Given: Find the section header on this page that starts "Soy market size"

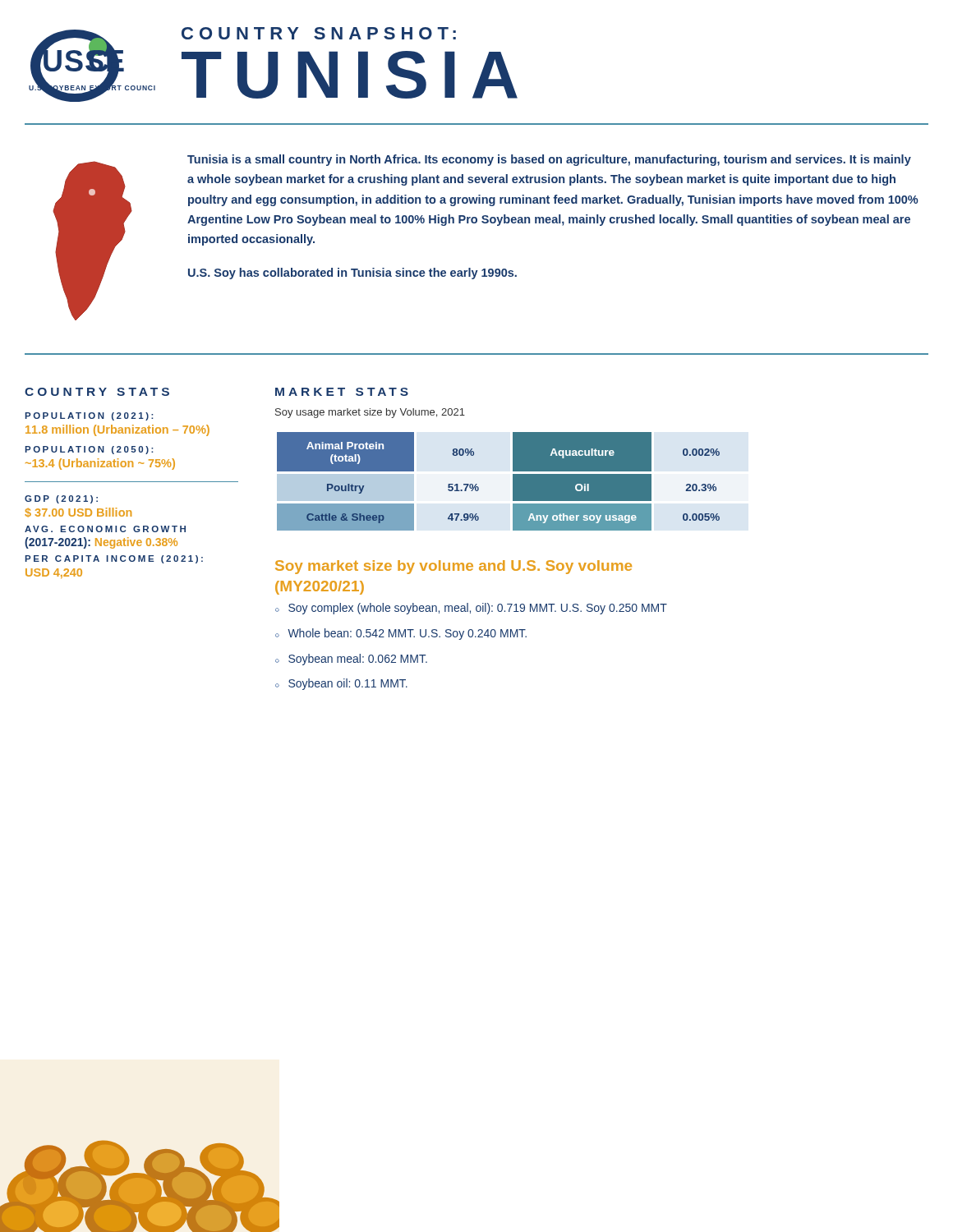Looking at the screenshot, I should coord(454,576).
